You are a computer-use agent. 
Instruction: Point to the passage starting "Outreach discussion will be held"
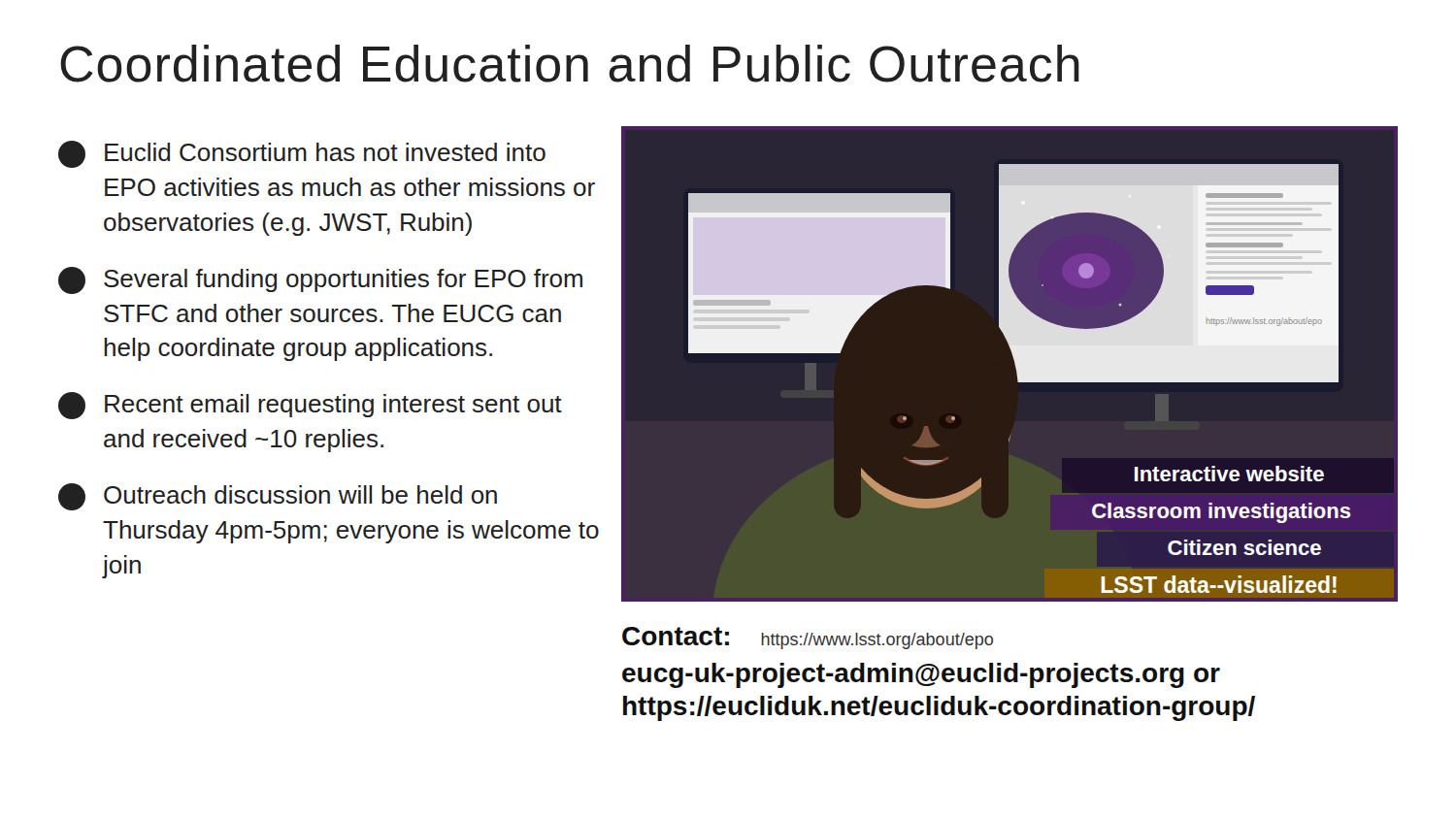pyautogui.click(x=330, y=531)
